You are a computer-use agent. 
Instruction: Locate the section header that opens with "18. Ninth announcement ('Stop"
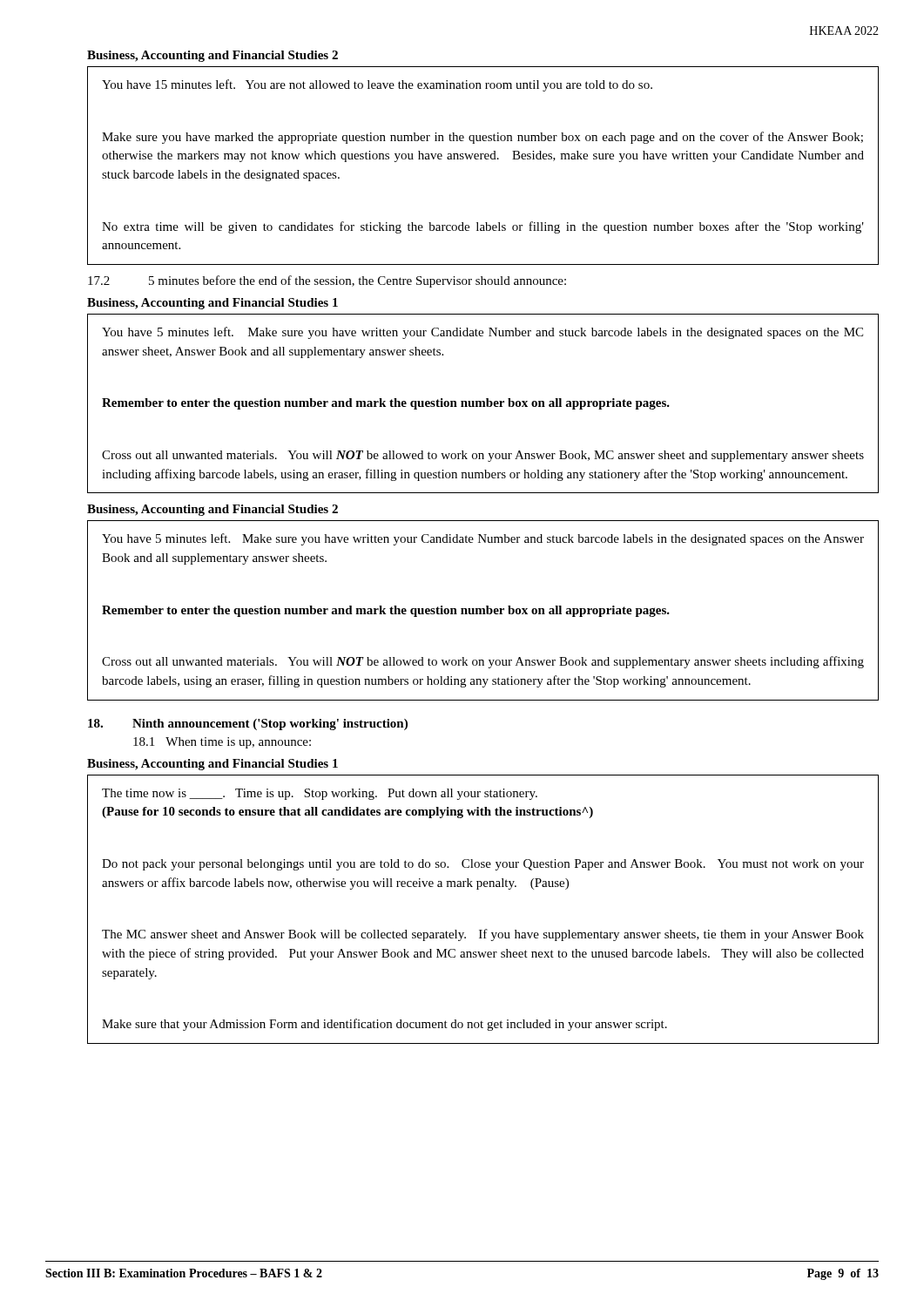[248, 725]
